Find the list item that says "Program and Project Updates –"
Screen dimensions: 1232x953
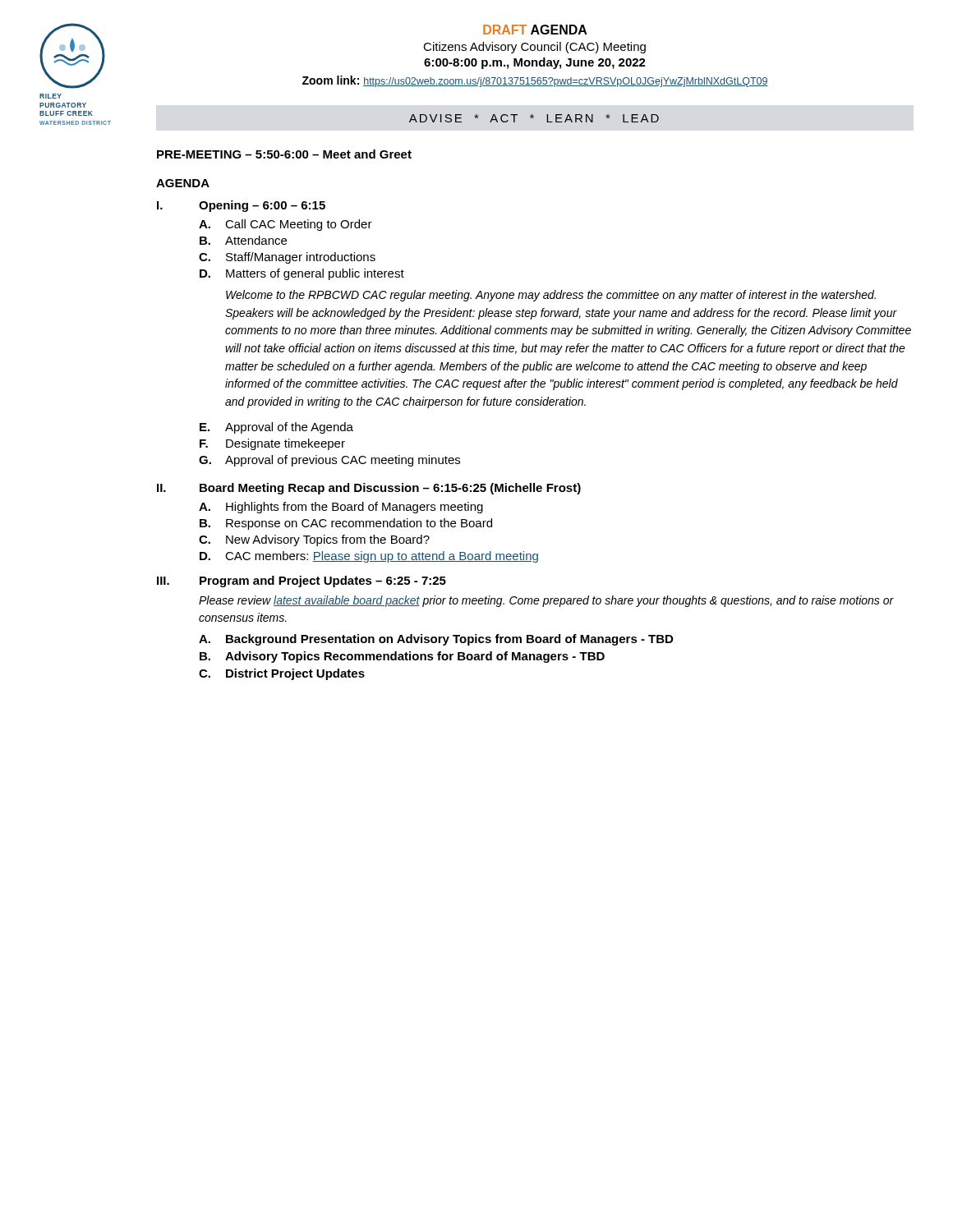click(322, 580)
